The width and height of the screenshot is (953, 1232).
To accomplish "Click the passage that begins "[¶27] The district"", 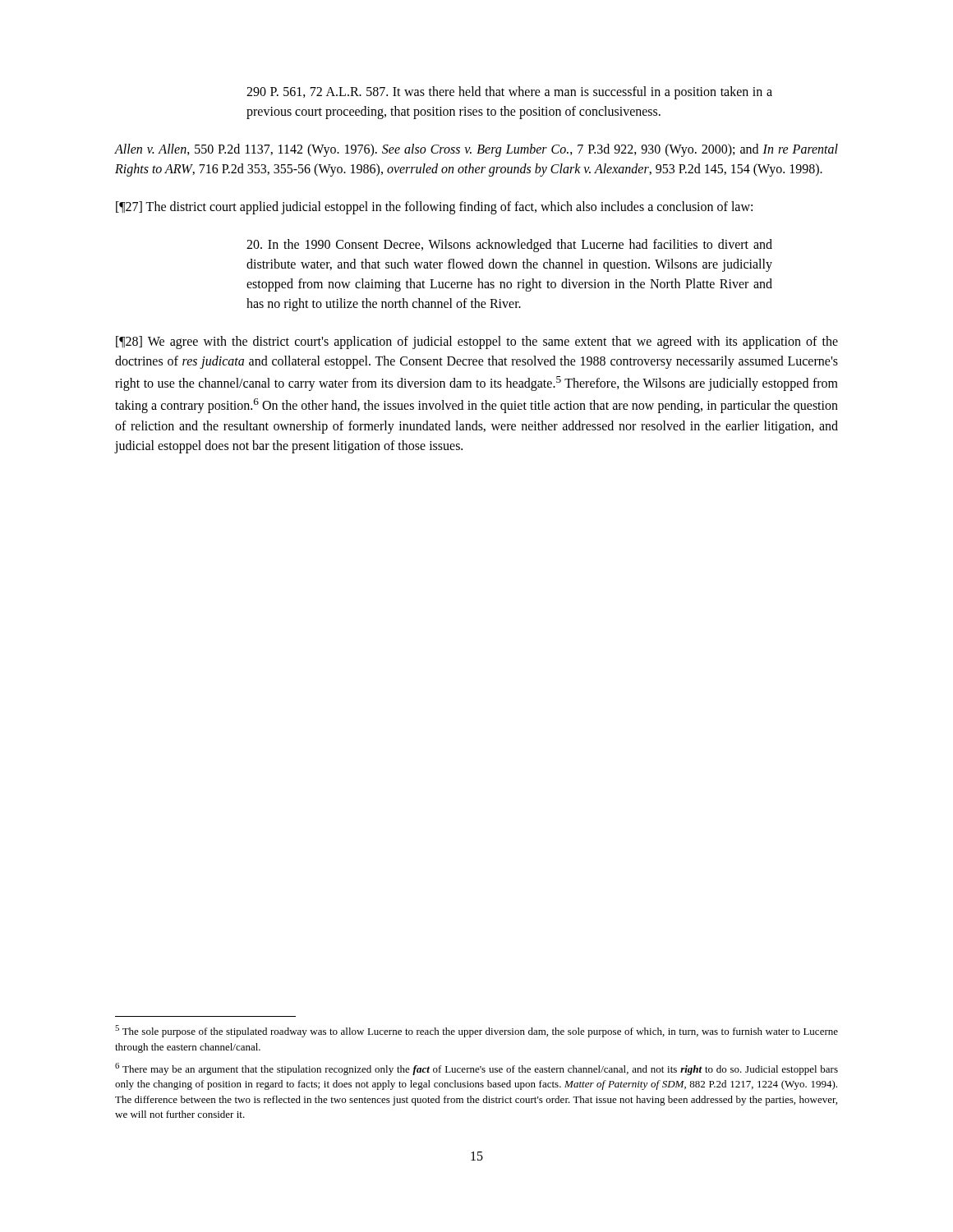I will coord(434,207).
